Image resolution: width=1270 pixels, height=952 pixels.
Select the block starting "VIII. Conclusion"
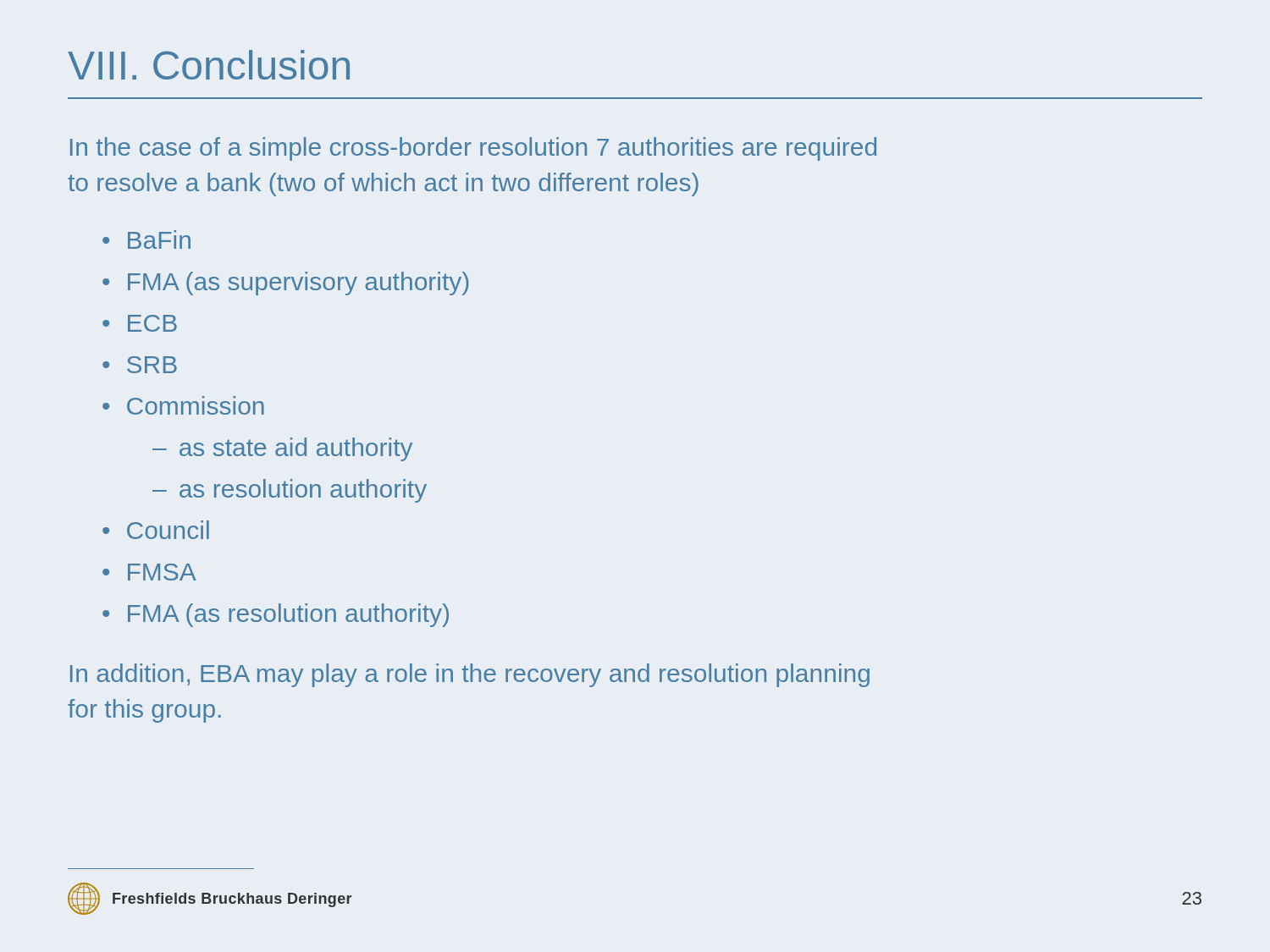point(209,65)
